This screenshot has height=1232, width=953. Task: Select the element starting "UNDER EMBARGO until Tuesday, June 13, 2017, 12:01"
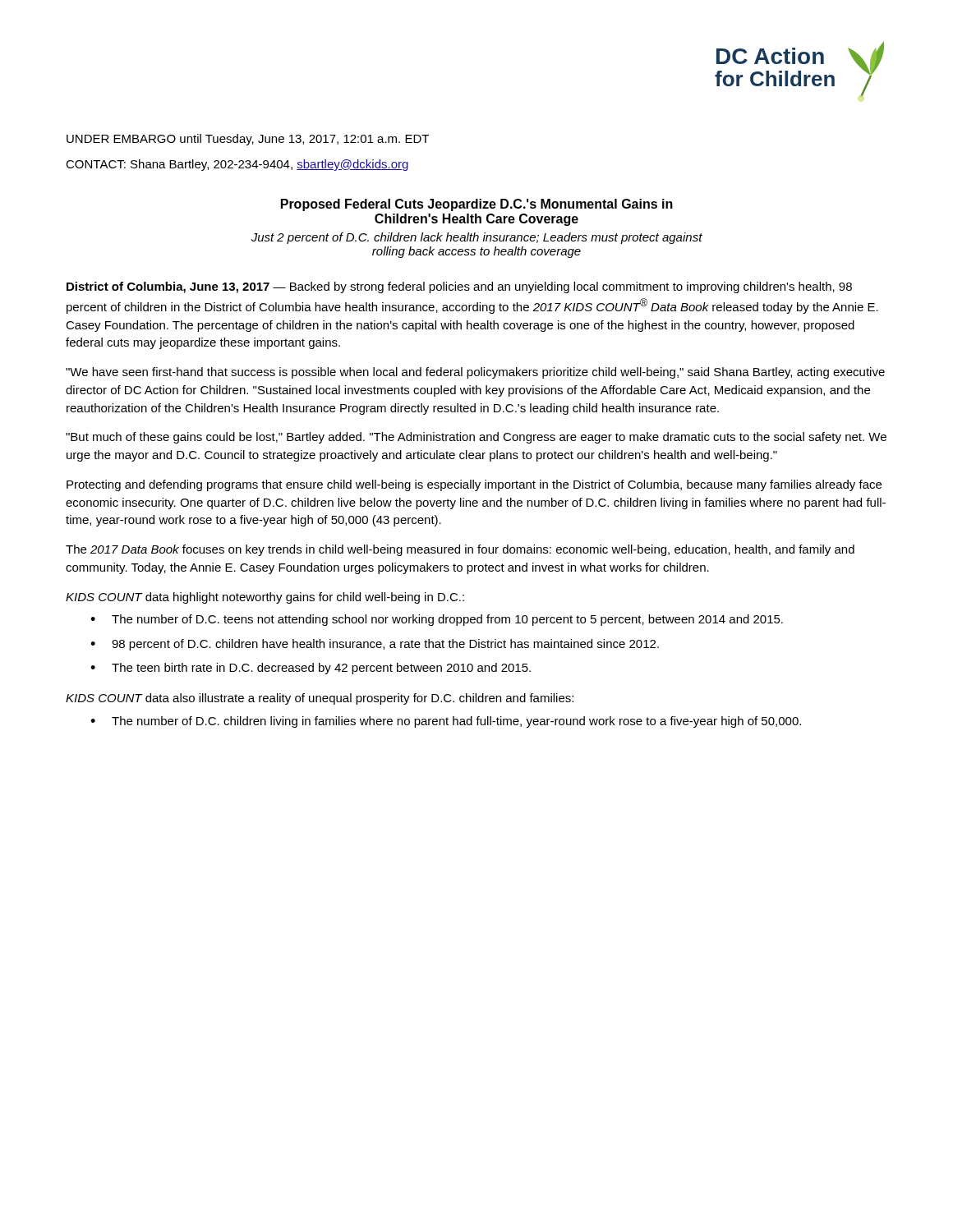tap(247, 138)
